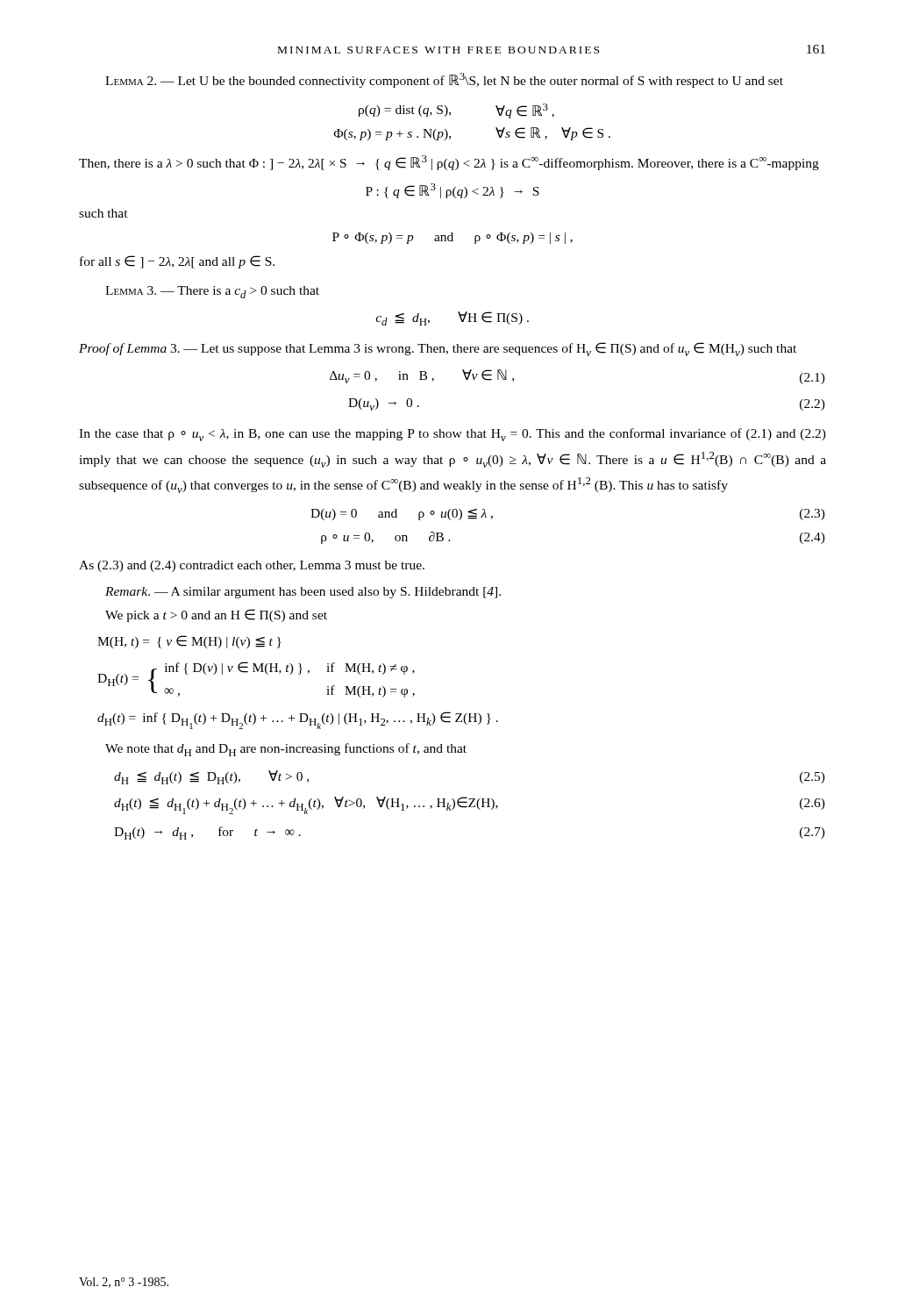905x1316 pixels.
Task: Where does it say "such that"?
Action: click(103, 213)
